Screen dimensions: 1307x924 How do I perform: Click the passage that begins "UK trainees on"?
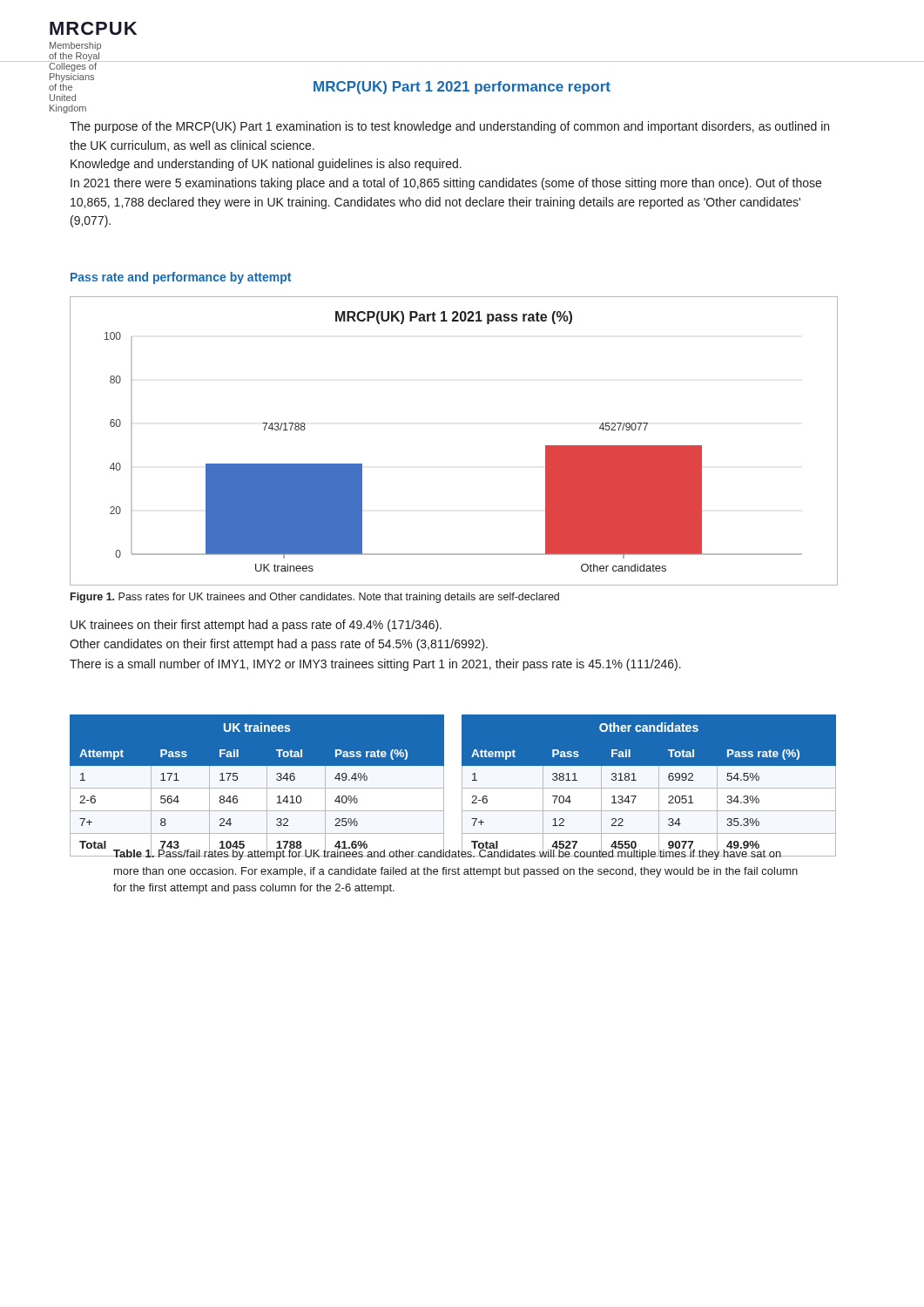coord(376,644)
